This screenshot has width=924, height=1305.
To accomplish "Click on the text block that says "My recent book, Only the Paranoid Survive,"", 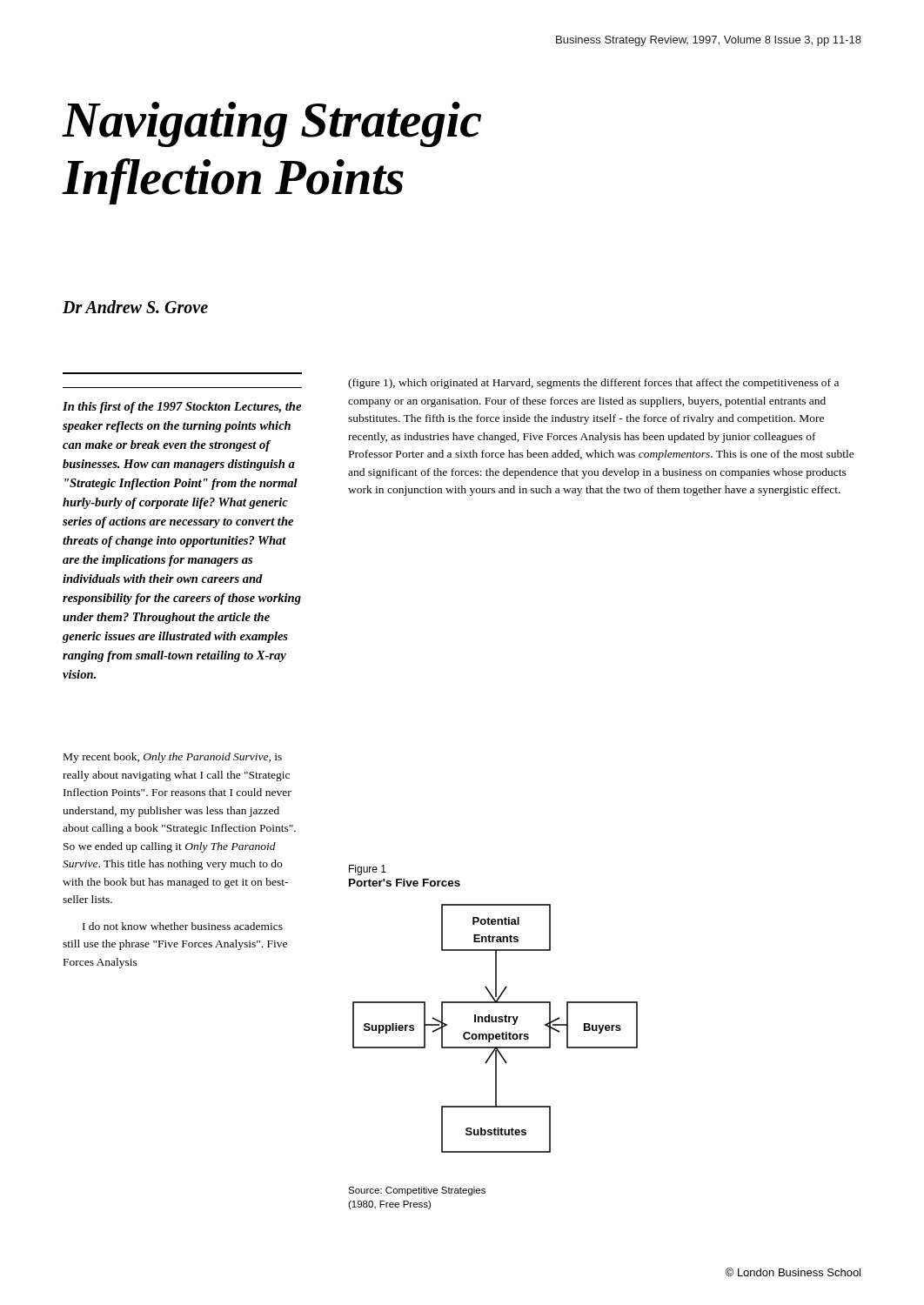I will [x=182, y=860].
